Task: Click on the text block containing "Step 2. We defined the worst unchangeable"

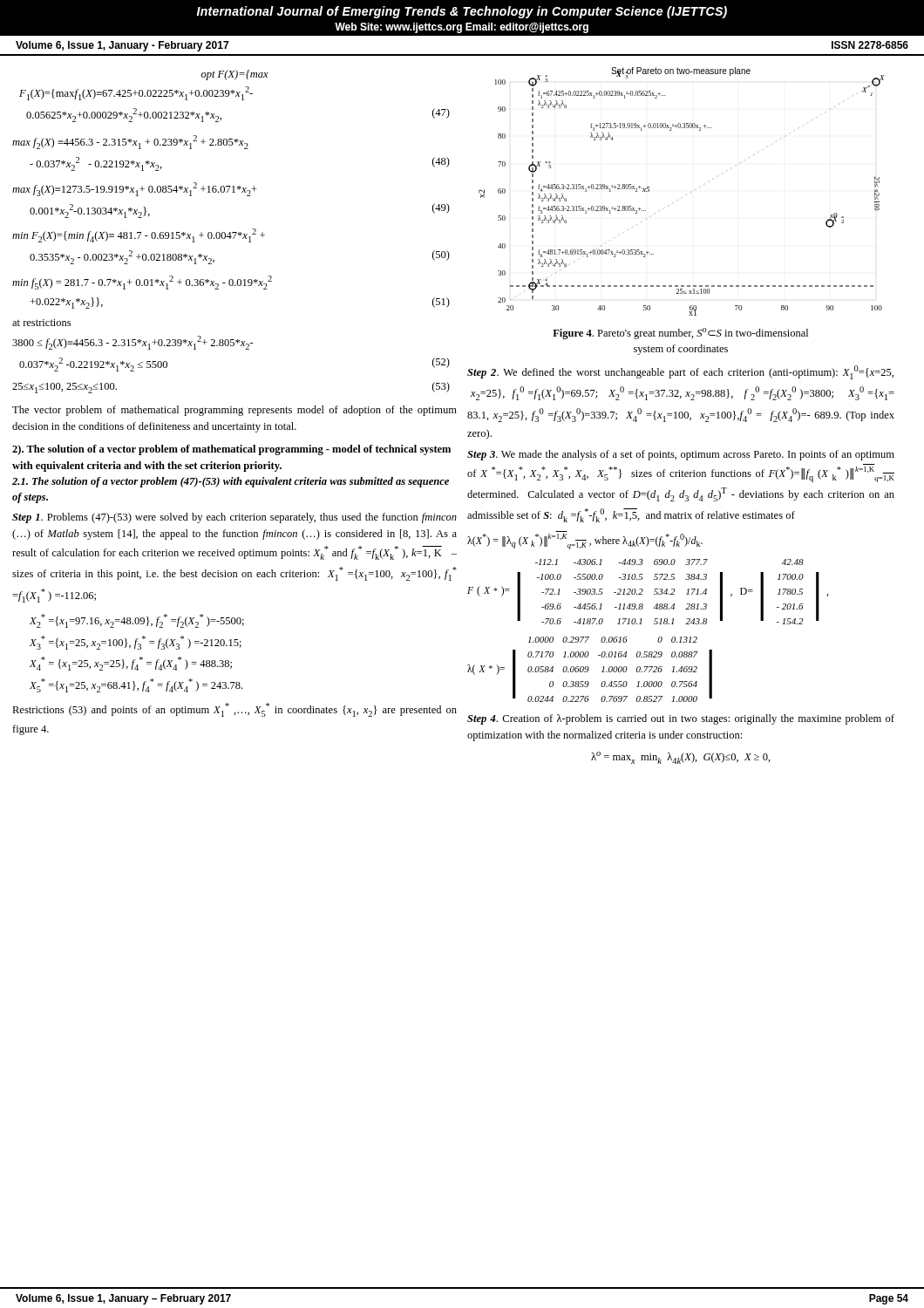Action: pos(681,402)
